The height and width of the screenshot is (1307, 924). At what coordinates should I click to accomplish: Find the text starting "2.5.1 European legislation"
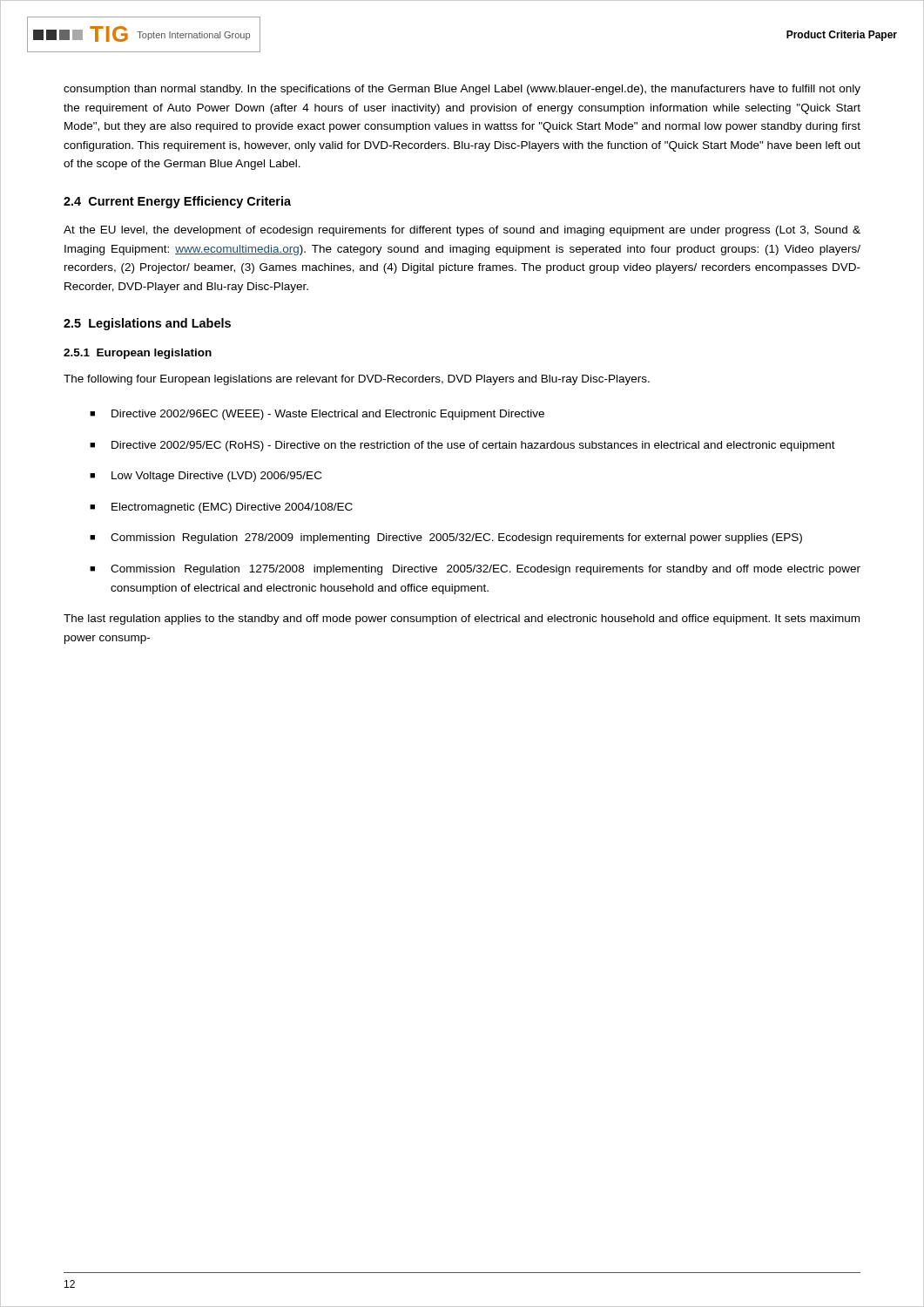coord(138,353)
